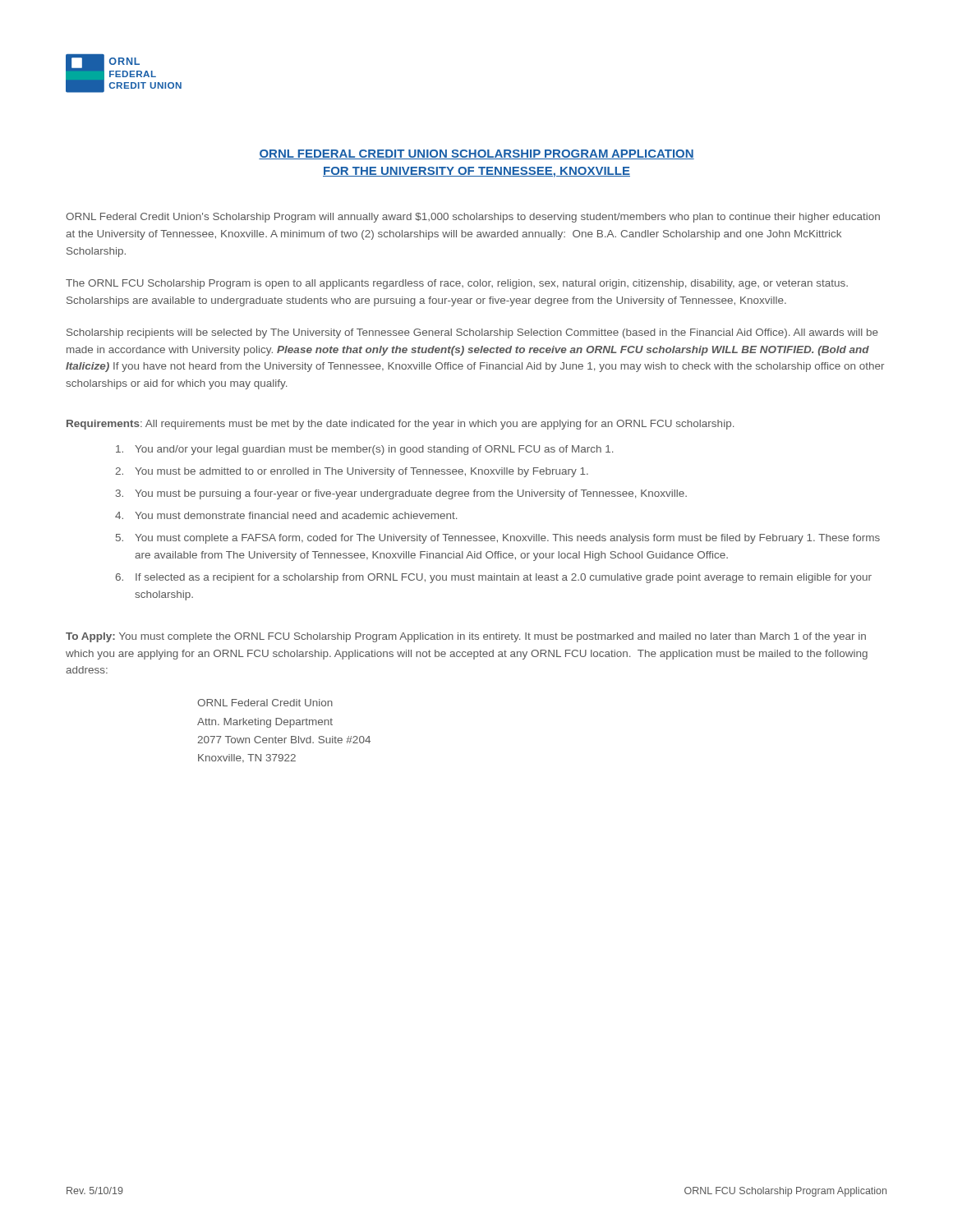Click on the text block that reads "ORNL Federal Credit Union Attn. Marketing Department"
The width and height of the screenshot is (953, 1232).
pyautogui.click(x=284, y=730)
